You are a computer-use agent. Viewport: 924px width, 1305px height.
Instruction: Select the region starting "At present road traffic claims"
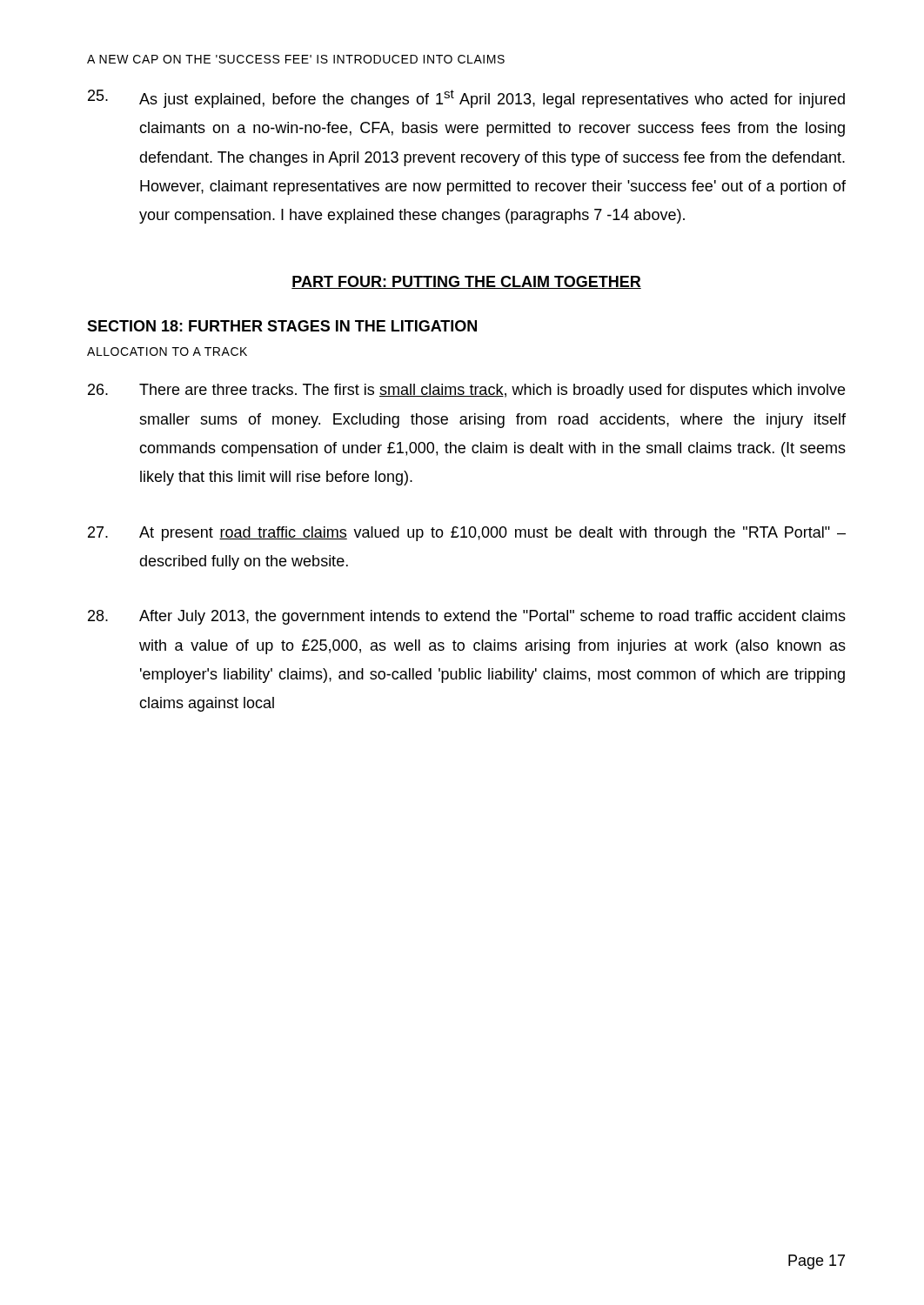(x=466, y=547)
